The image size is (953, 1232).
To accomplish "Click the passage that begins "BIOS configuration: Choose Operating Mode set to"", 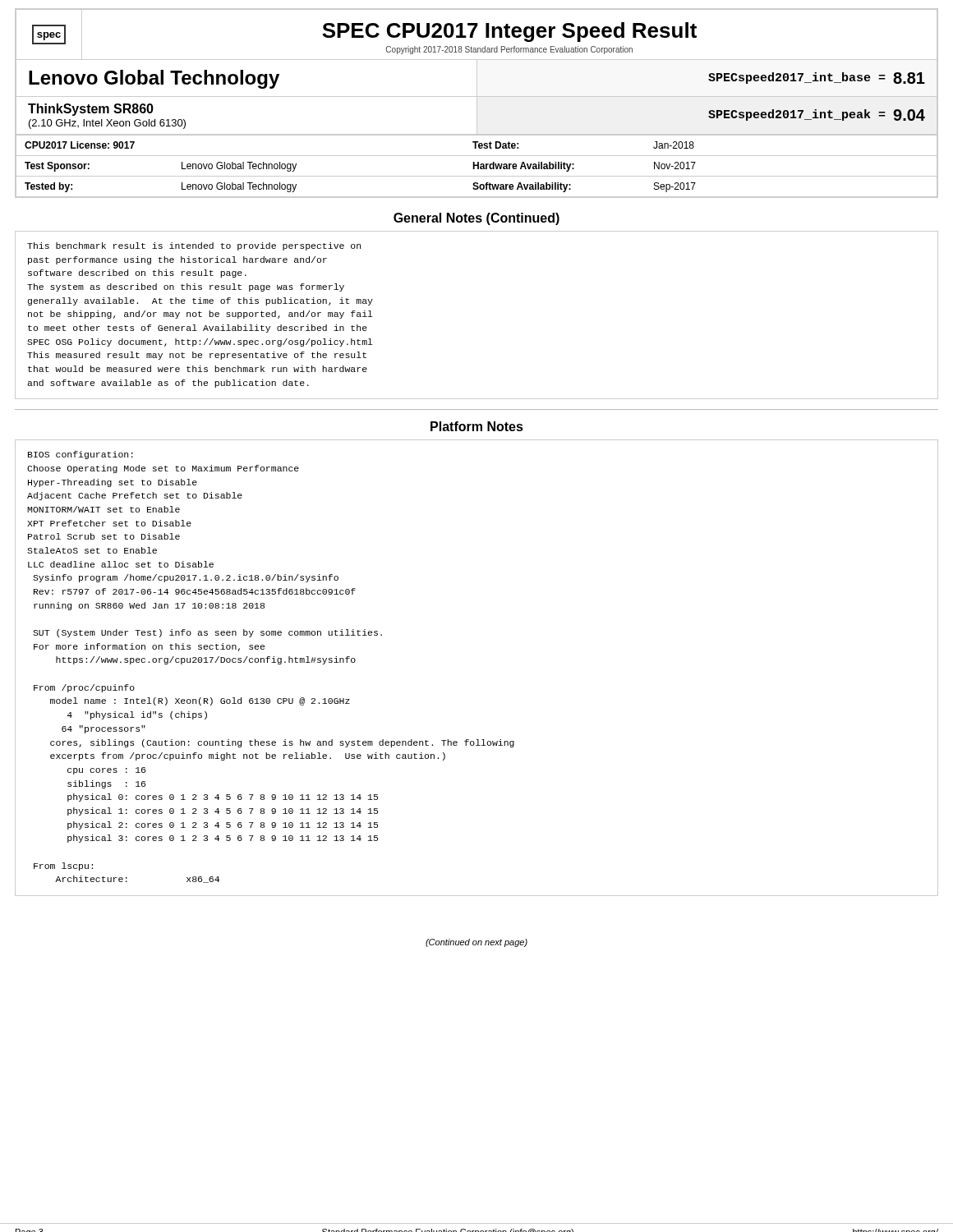I will pyautogui.click(x=81, y=455).
